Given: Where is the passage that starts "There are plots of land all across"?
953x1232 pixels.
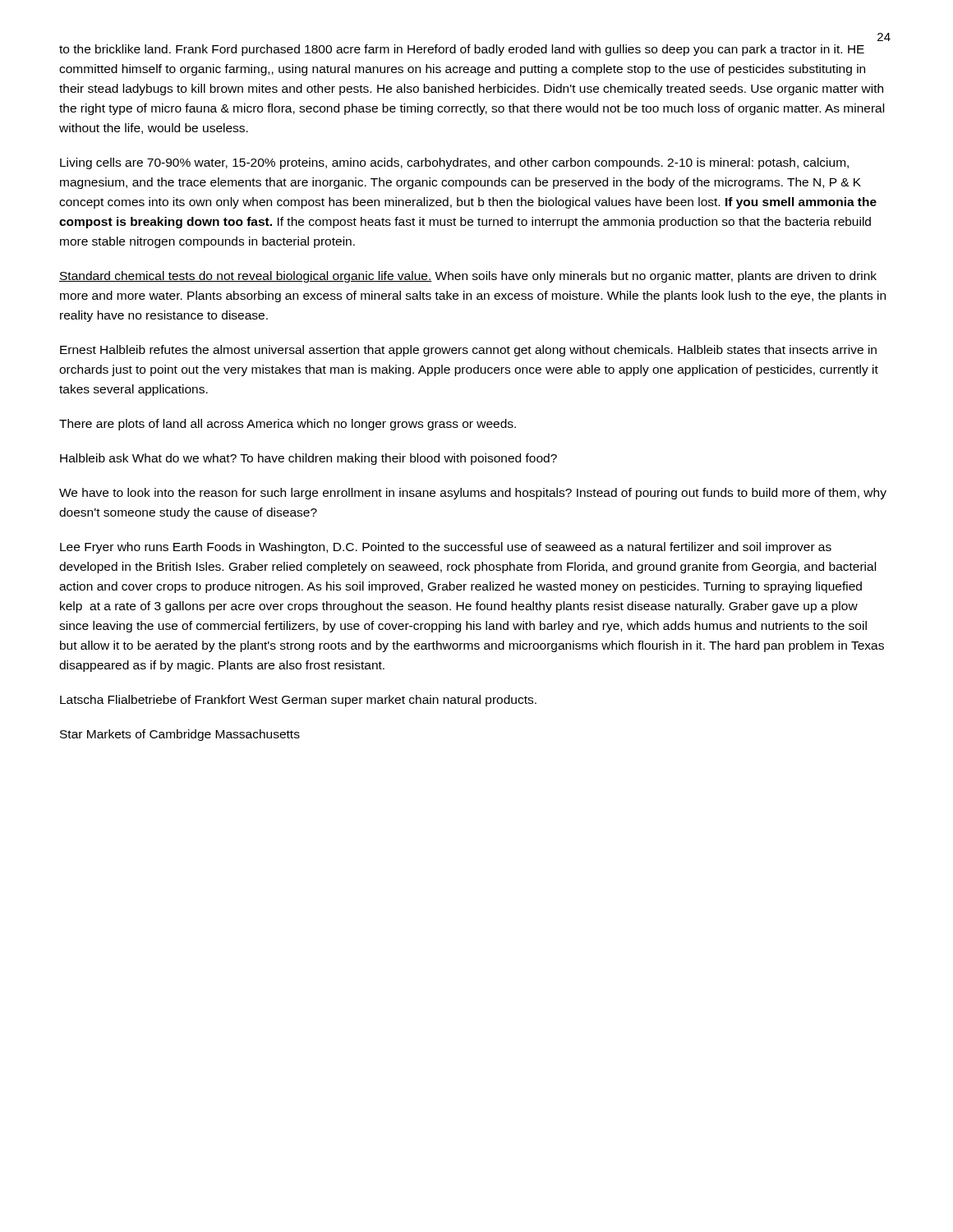Looking at the screenshot, I should (288, 424).
